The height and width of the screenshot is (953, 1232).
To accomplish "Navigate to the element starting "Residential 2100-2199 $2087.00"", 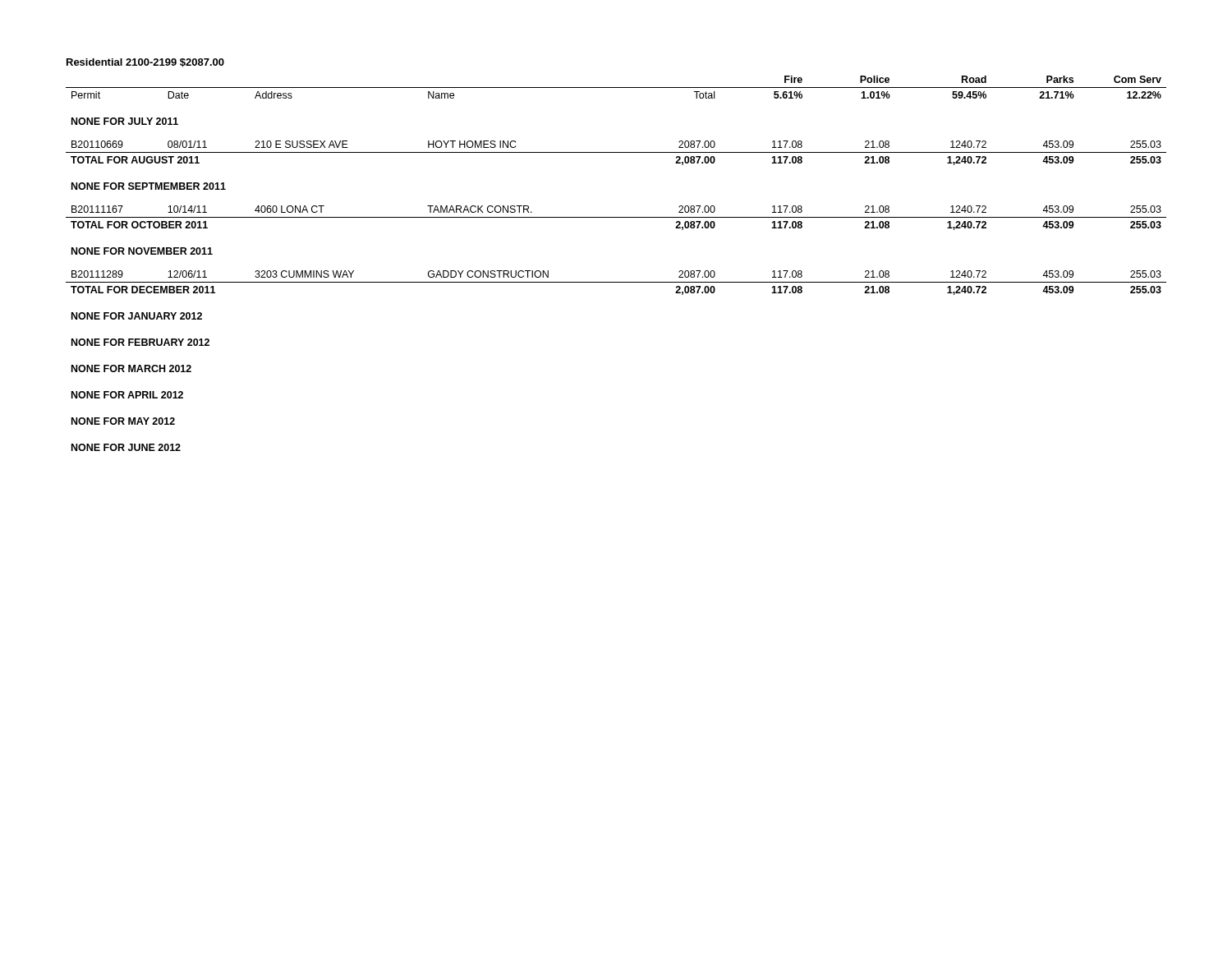I will [x=145, y=62].
